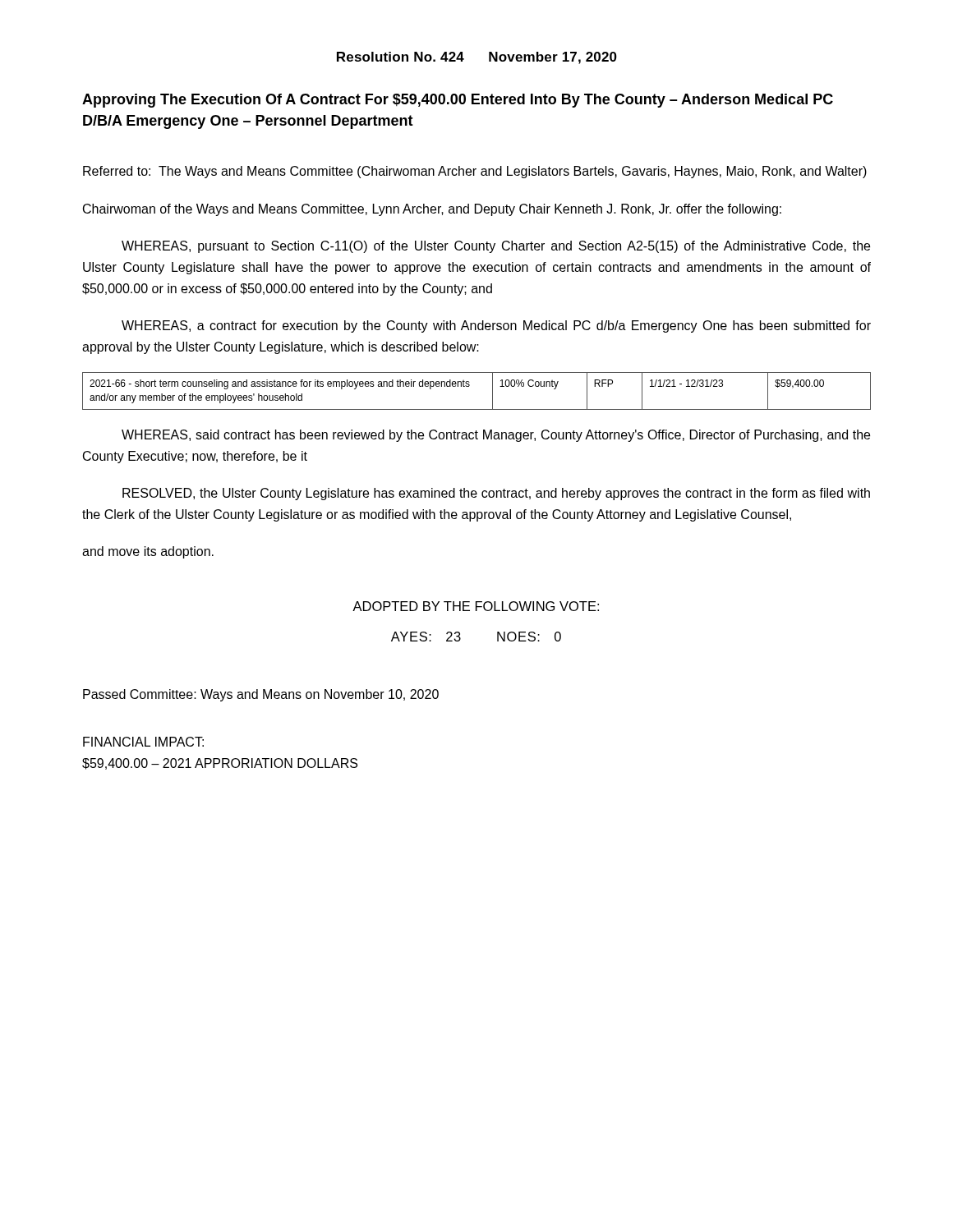
Task: Select the block starting "WHEREAS, pursuant to Section C-11(O)"
Action: tap(476, 267)
